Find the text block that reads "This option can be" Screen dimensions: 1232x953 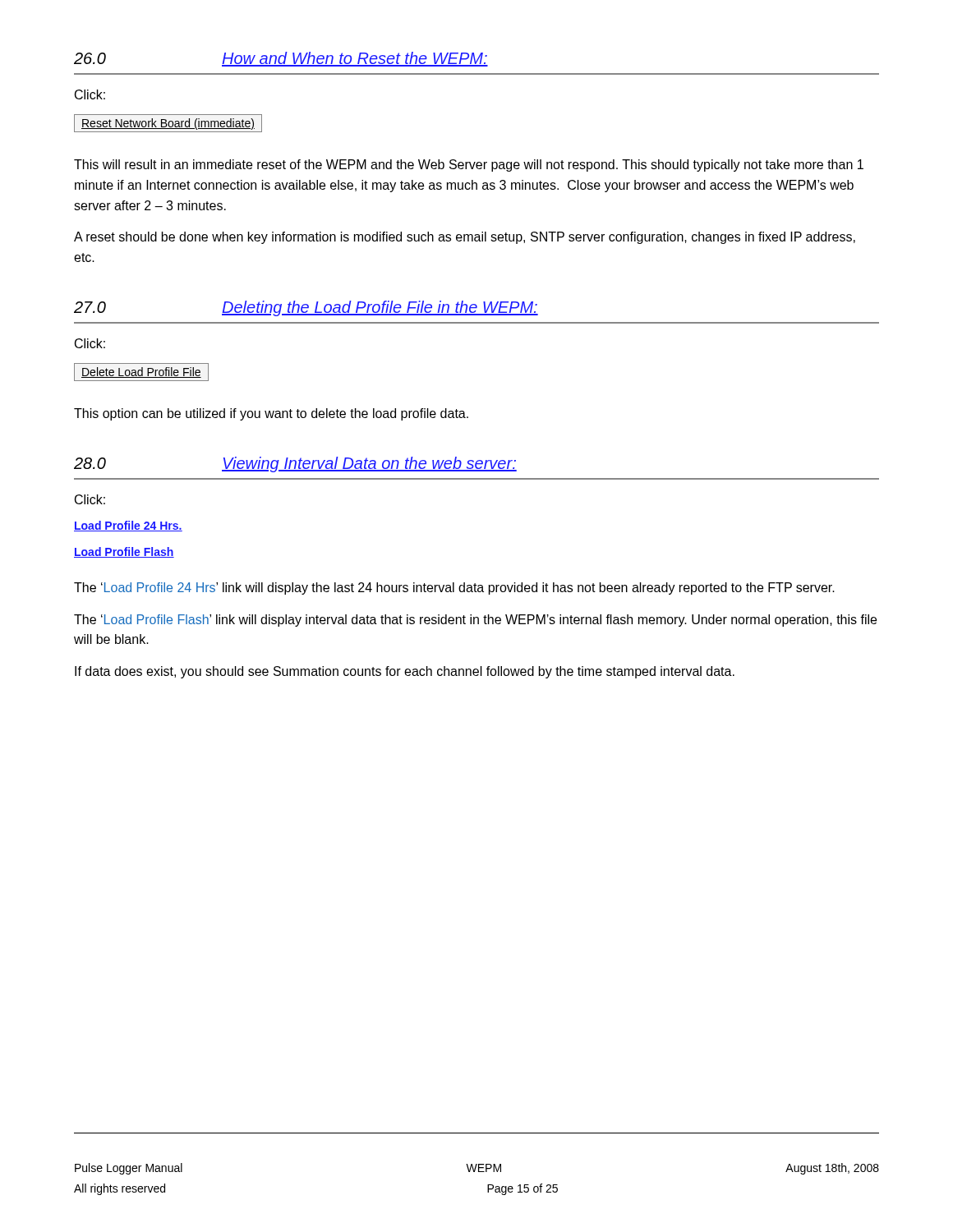point(272,414)
